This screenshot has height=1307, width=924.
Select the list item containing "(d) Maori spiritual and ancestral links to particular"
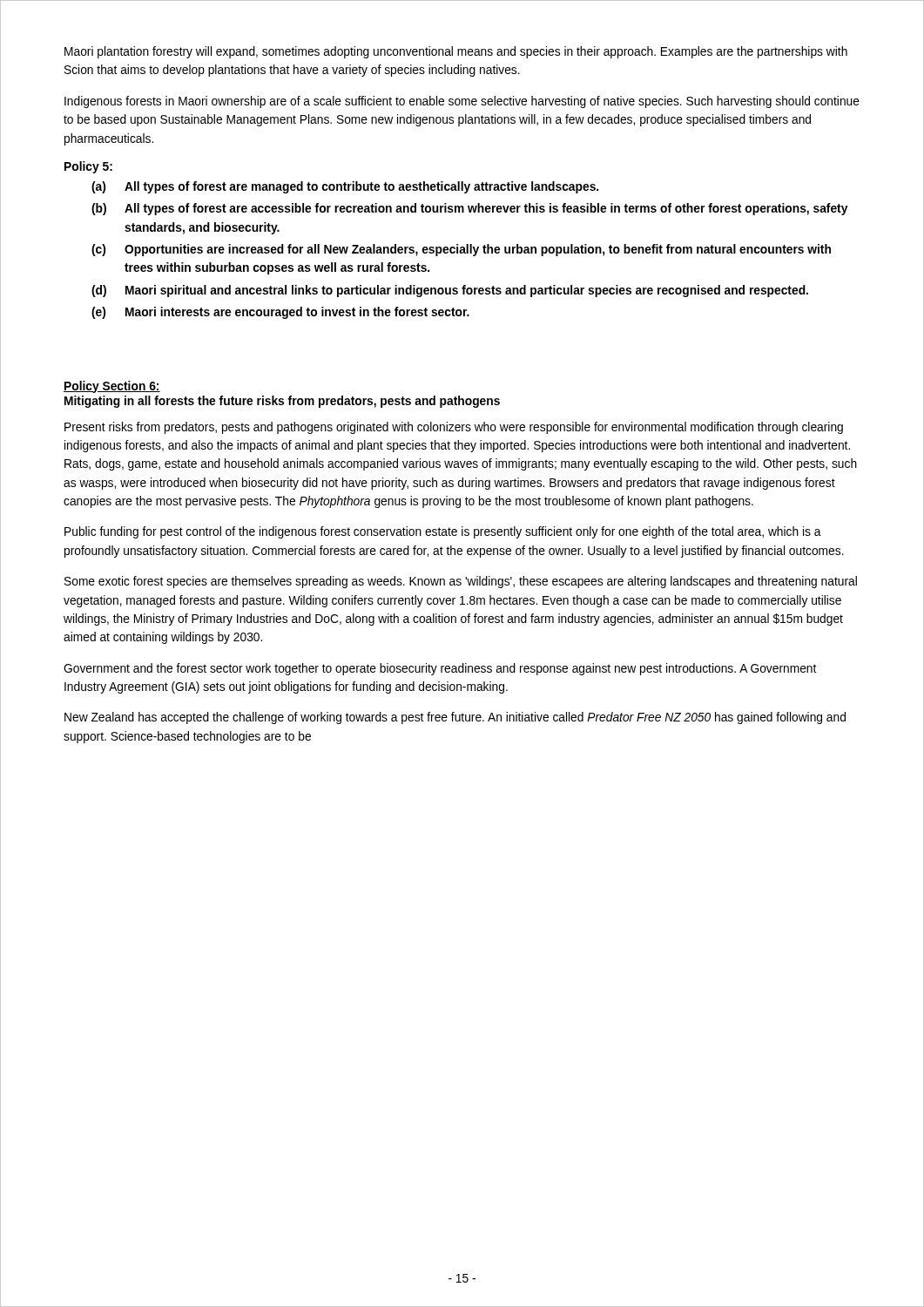tap(476, 291)
